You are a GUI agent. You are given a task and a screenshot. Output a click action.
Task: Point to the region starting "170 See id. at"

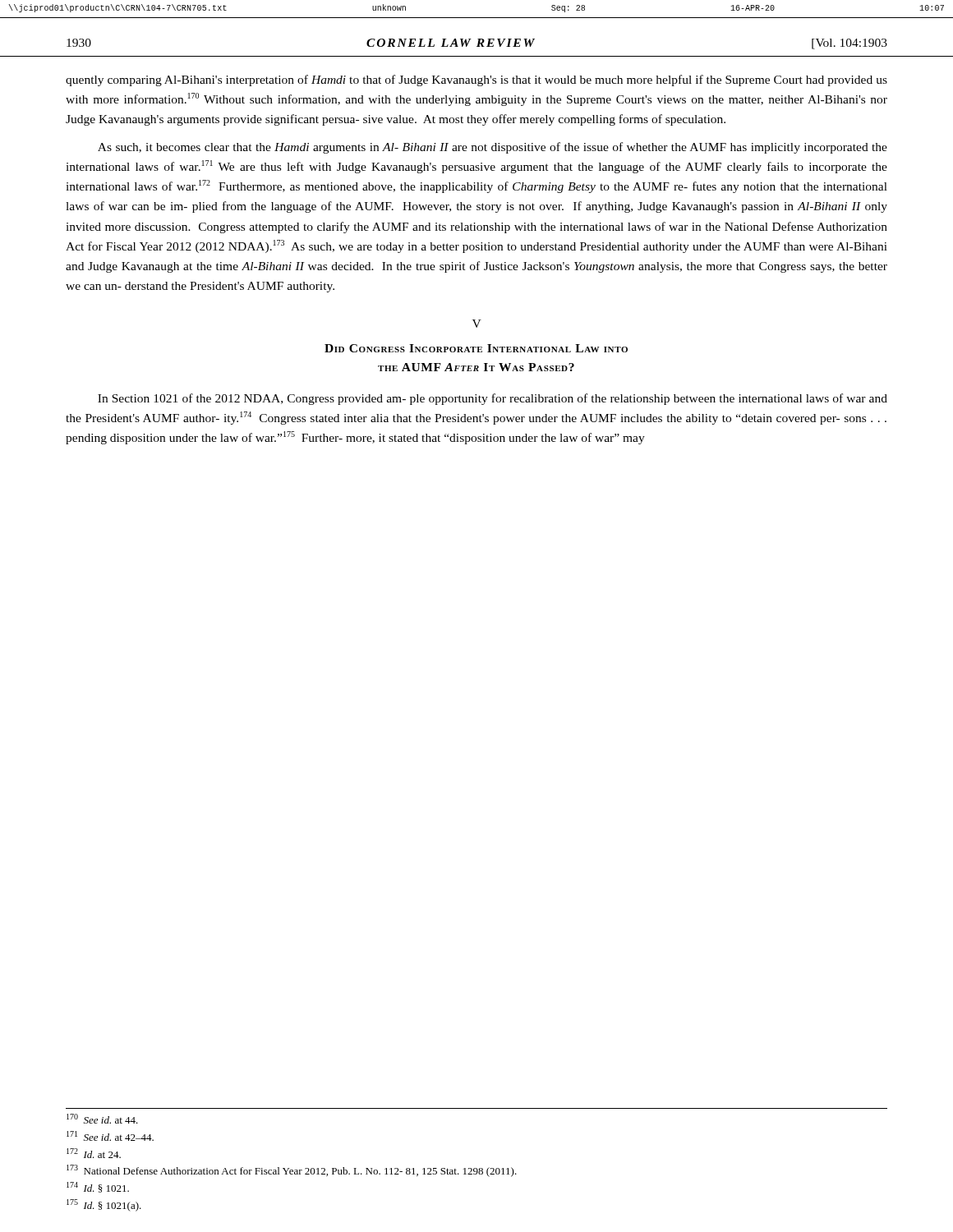coord(102,1119)
